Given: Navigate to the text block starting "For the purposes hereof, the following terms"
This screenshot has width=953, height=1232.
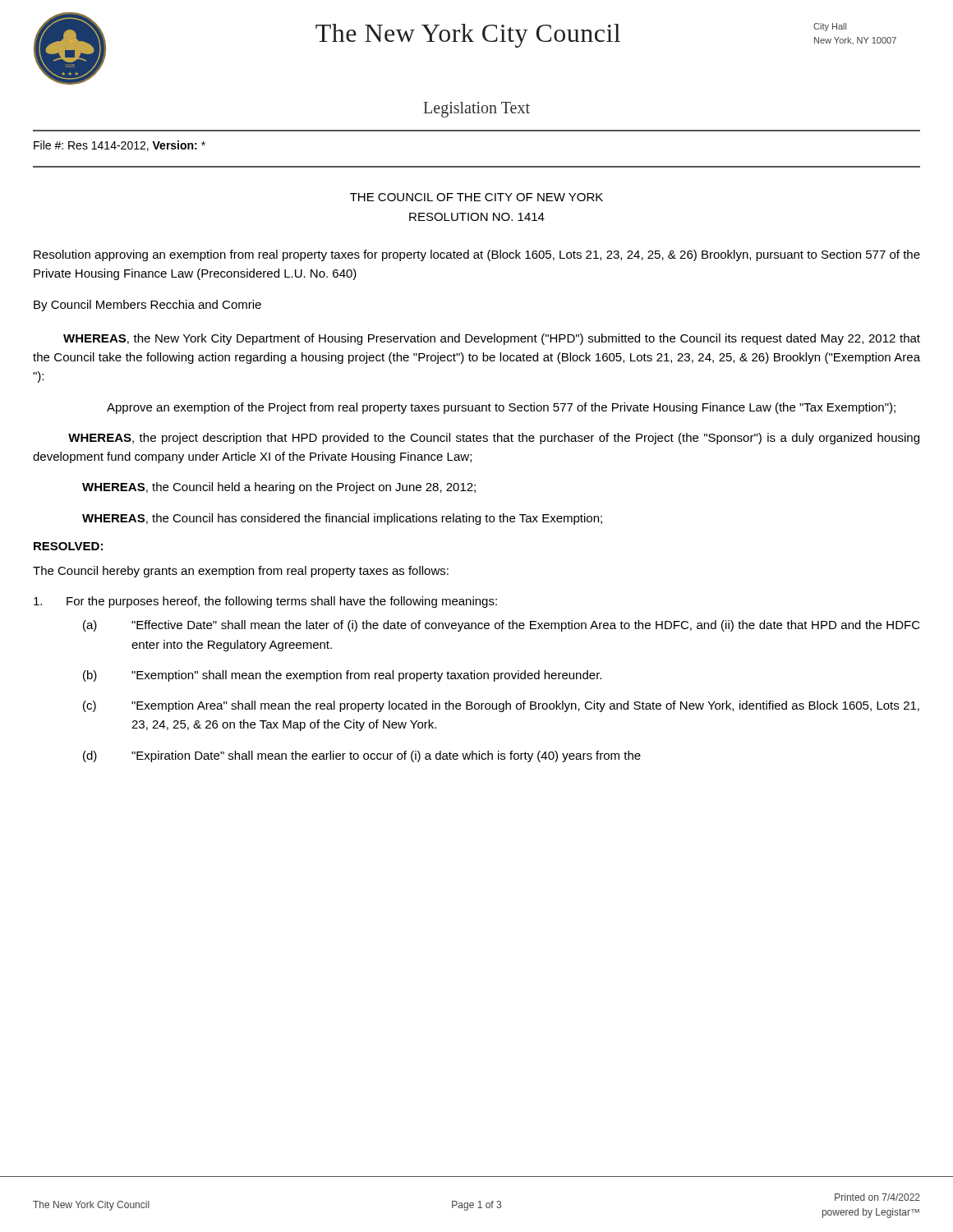Looking at the screenshot, I should tap(476, 601).
